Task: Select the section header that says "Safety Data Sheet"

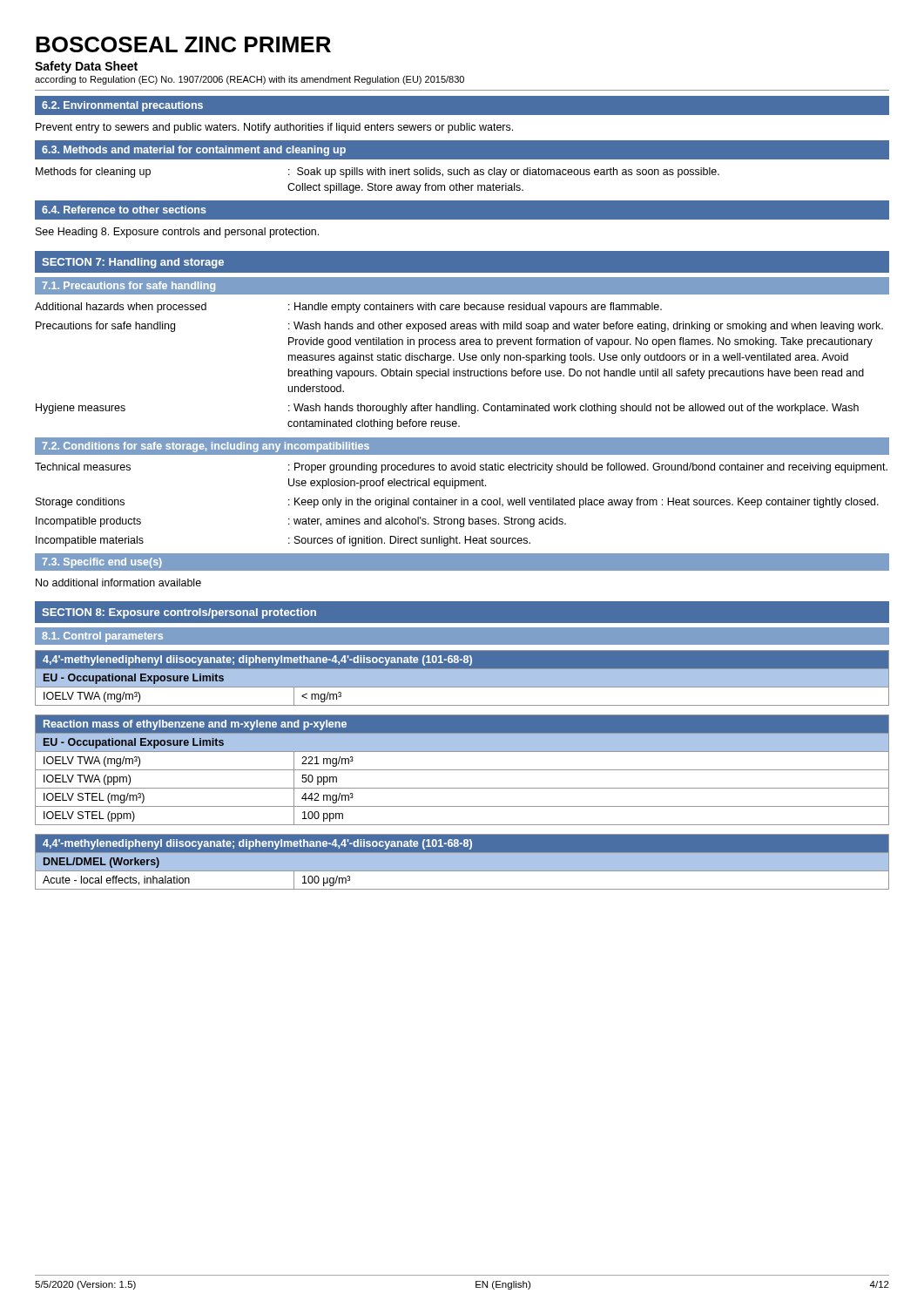Action: [x=86, y=66]
